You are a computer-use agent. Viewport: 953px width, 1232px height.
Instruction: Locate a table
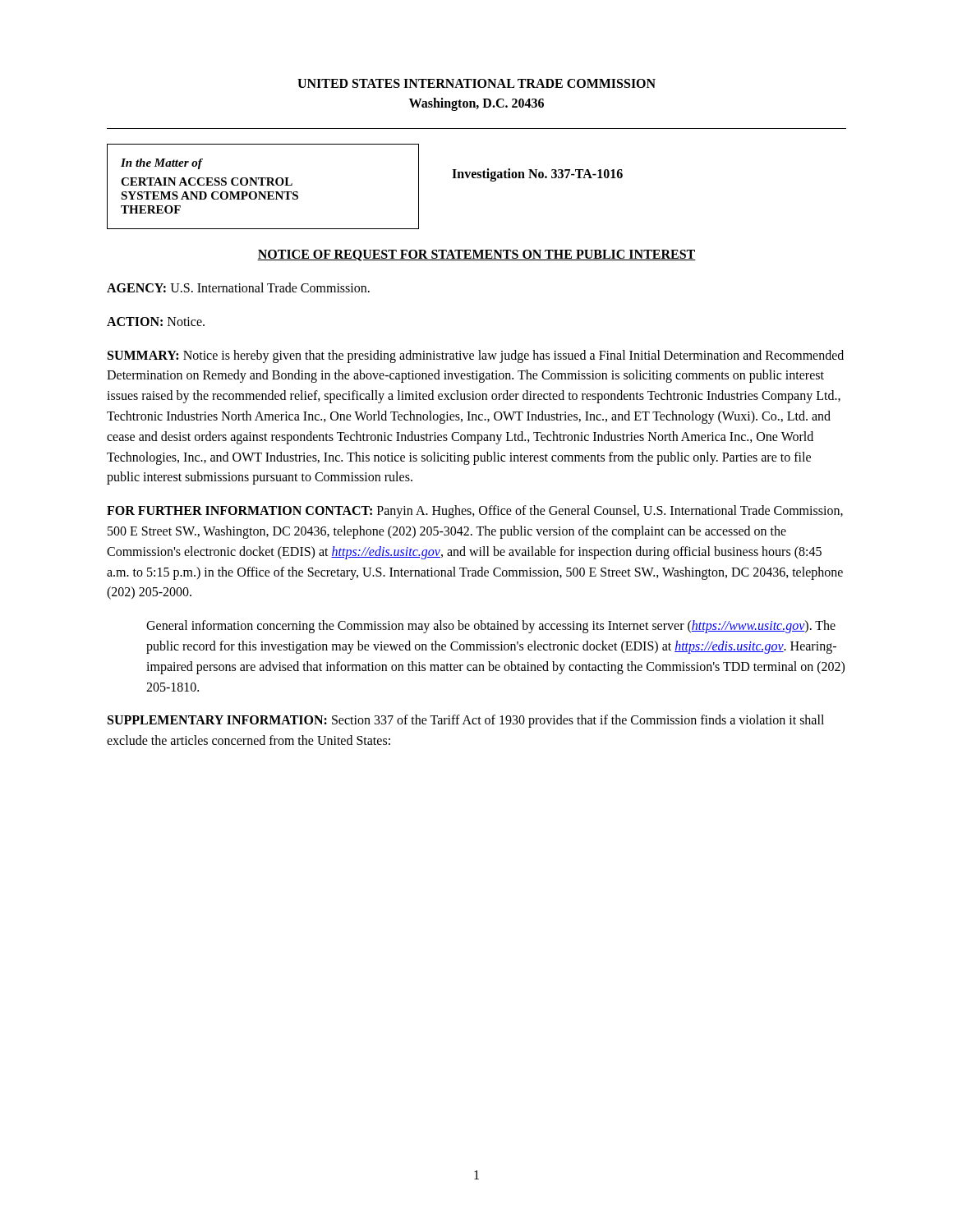476,186
